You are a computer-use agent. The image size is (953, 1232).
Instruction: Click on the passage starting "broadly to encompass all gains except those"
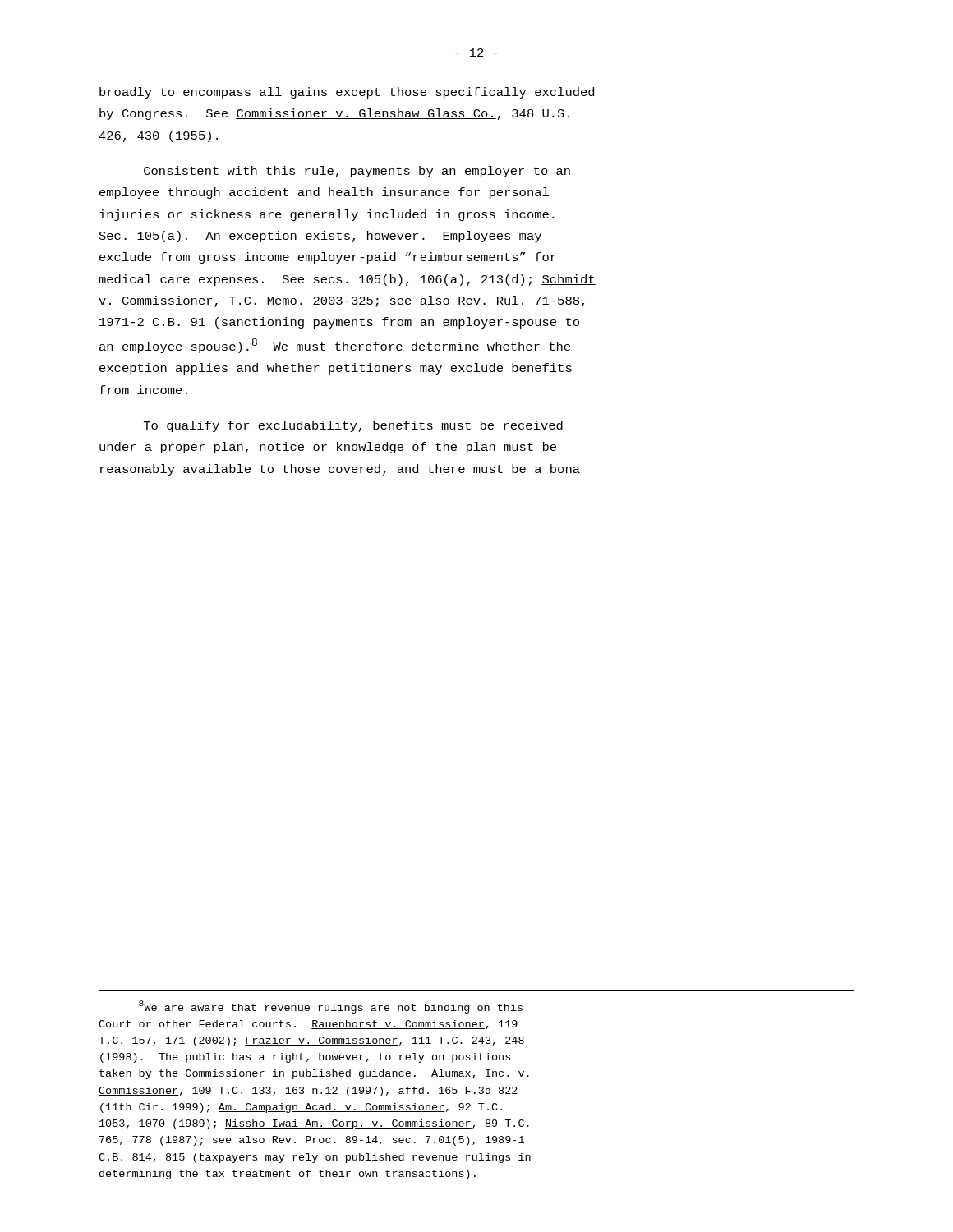(347, 114)
